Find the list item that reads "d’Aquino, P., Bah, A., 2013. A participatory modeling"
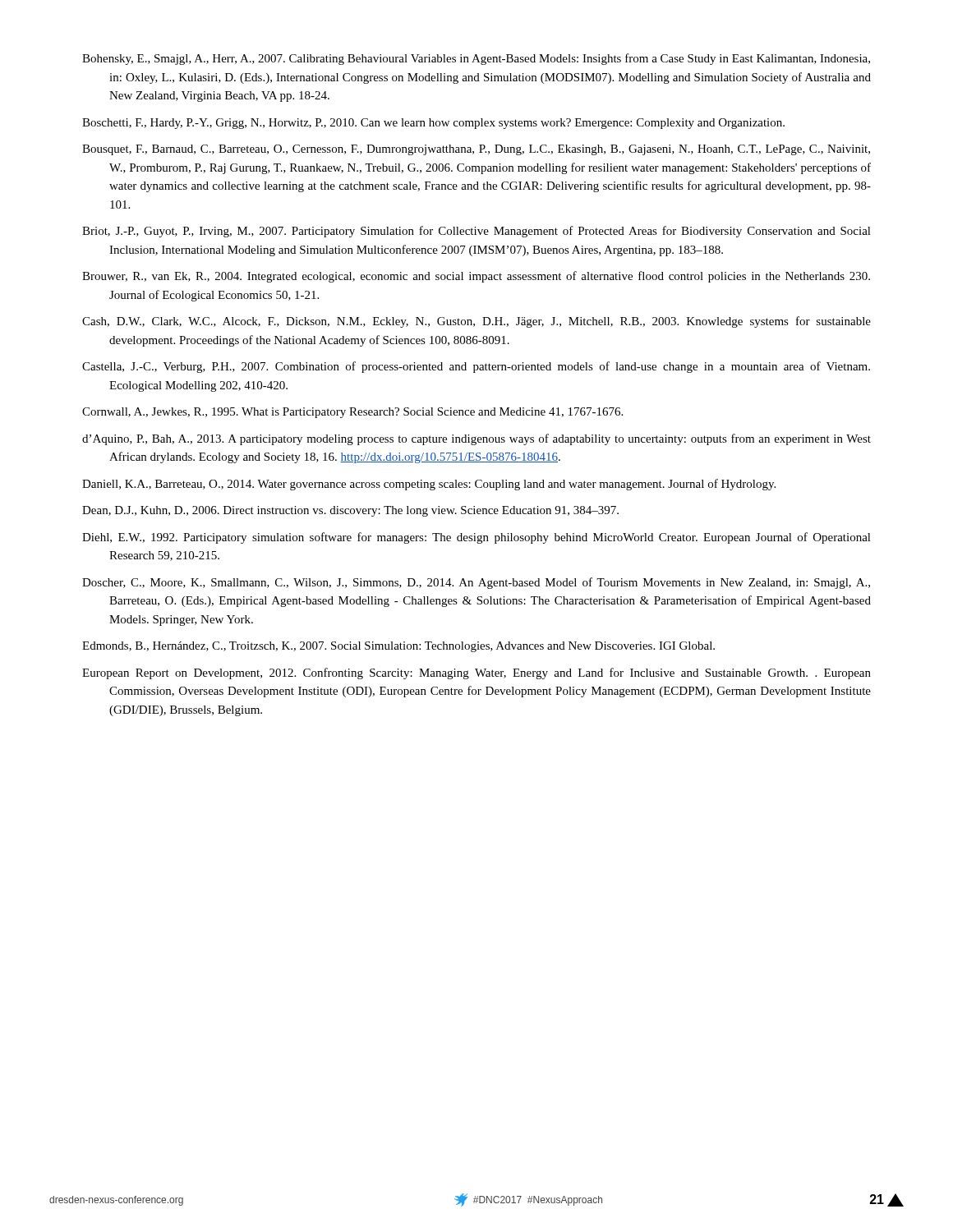 tap(476, 447)
